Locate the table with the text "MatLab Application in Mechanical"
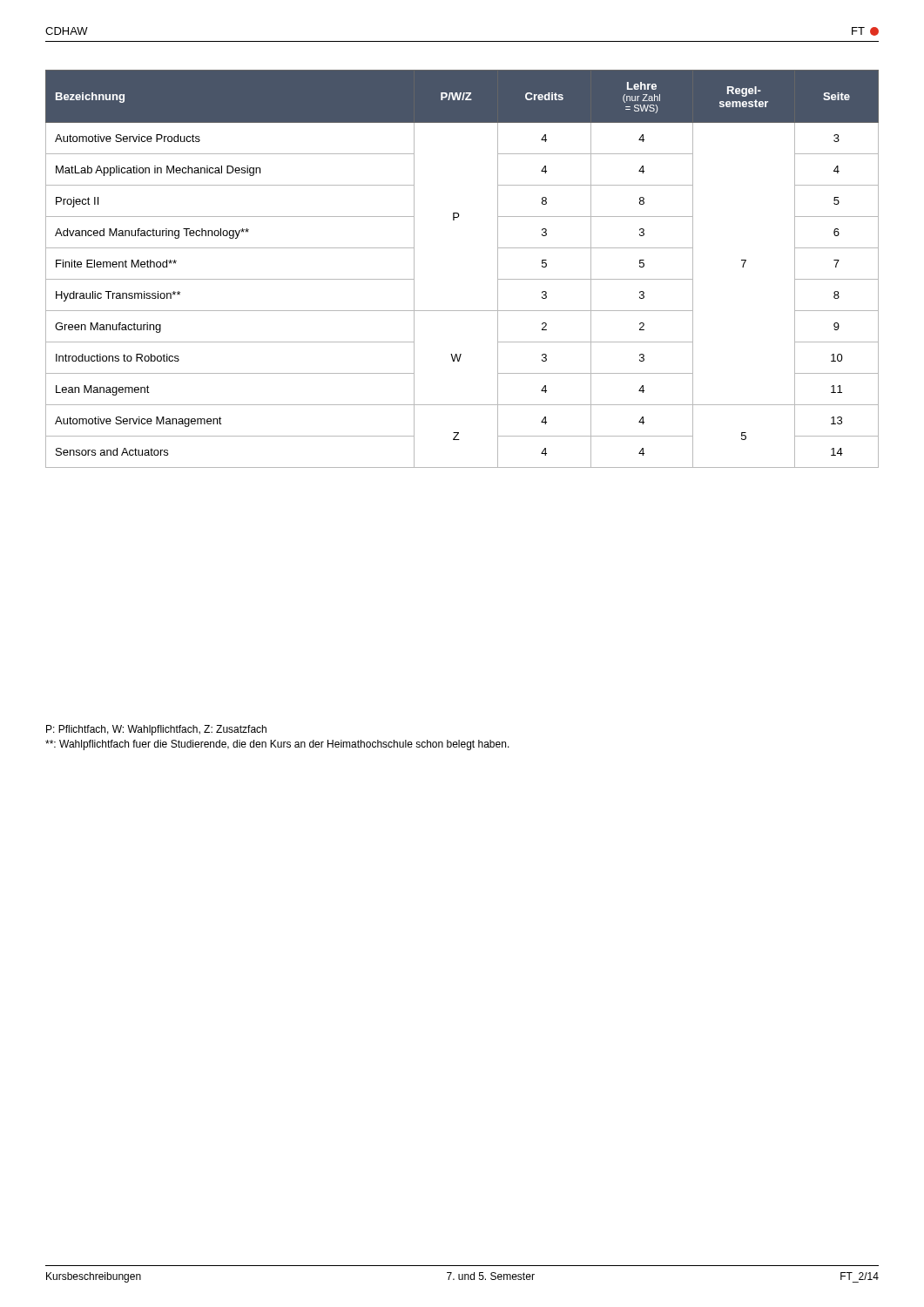Screen dimensions: 1307x924 tap(462, 269)
